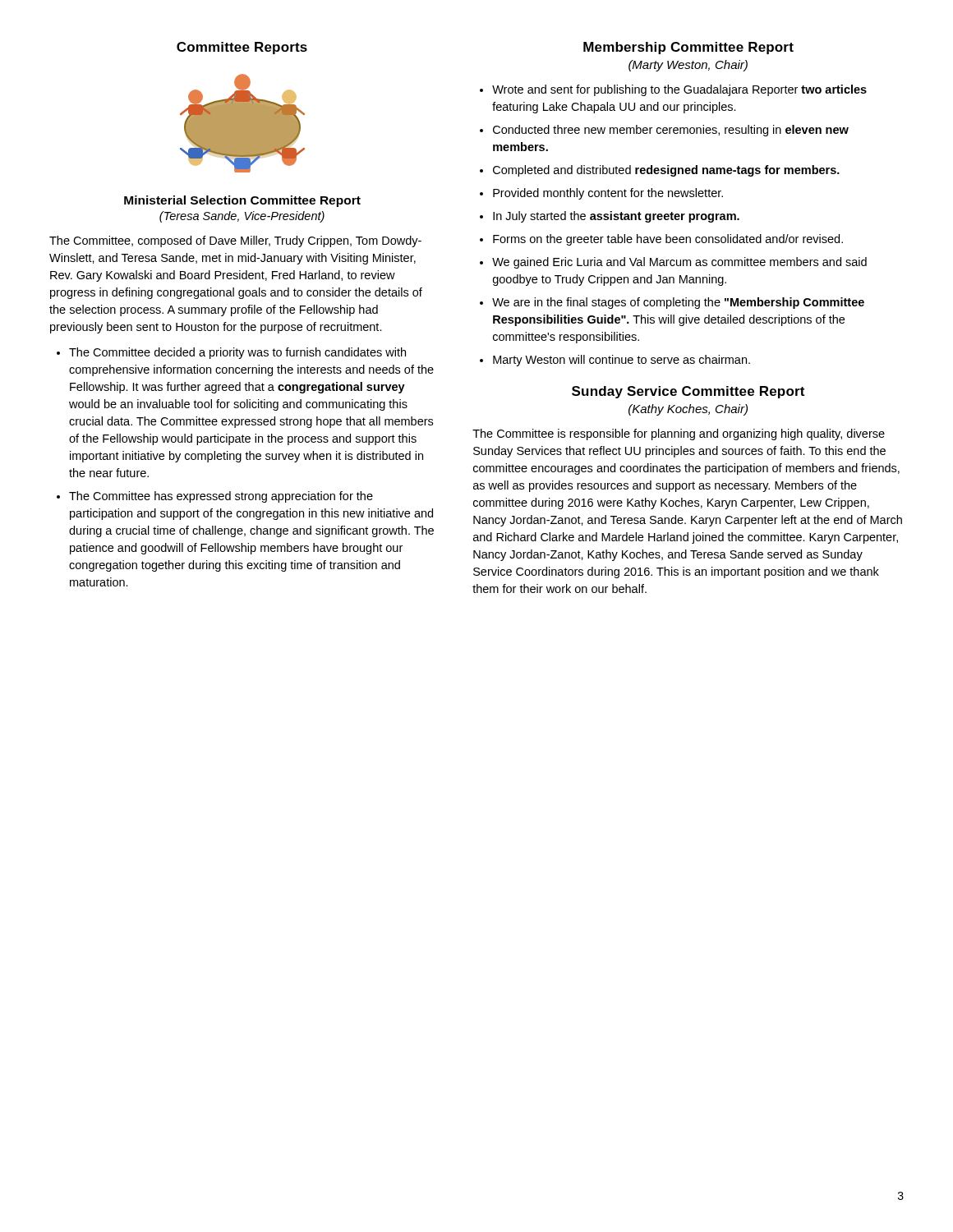Find the block on this page that starts "We are in the final stages of"
Viewport: 953px width, 1232px height.
click(678, 320)
